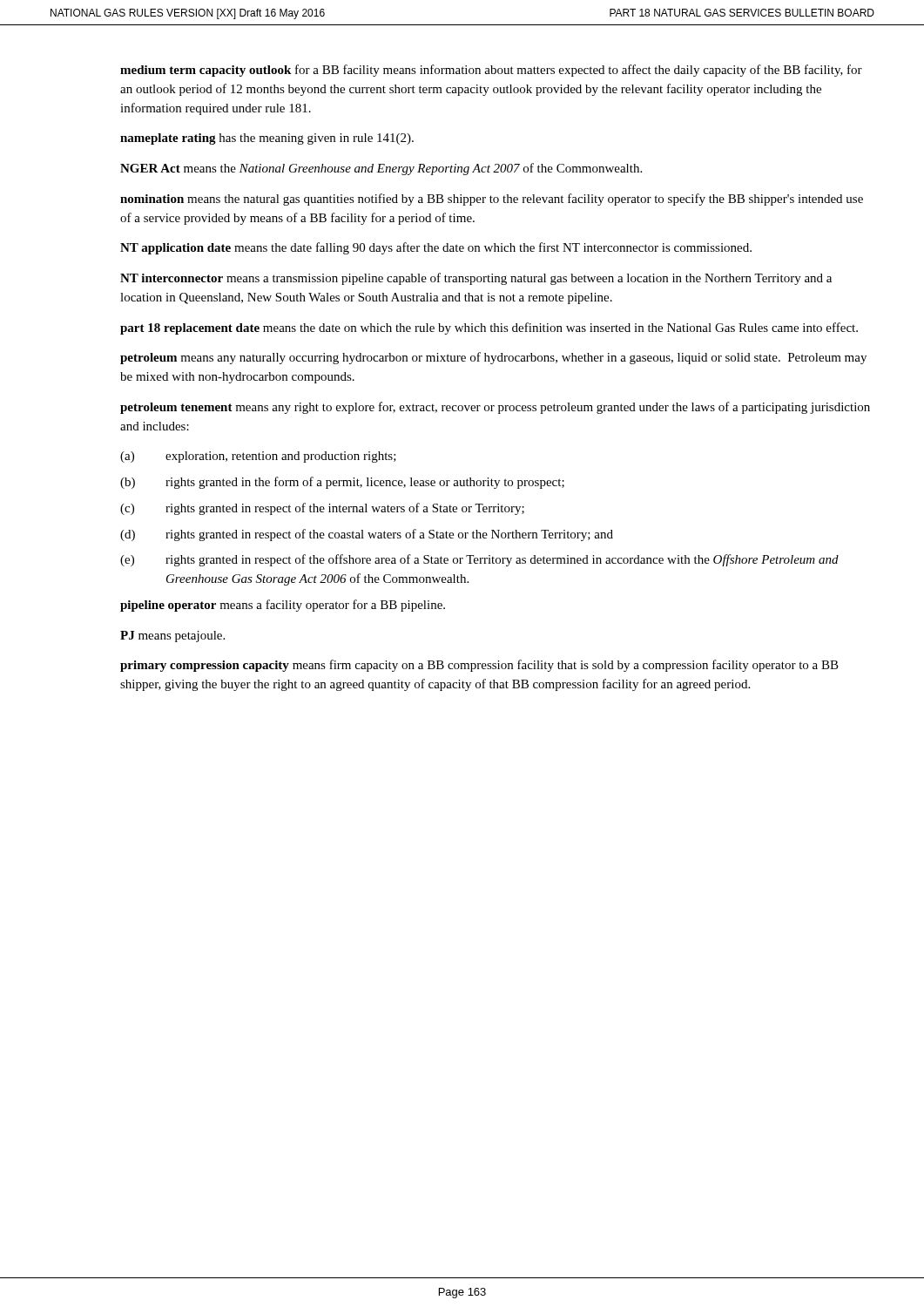The image size is (924, 1307).
Task: Locate the block of text that opens with "NT interconnector means"
Action: (x=476, y=287)
